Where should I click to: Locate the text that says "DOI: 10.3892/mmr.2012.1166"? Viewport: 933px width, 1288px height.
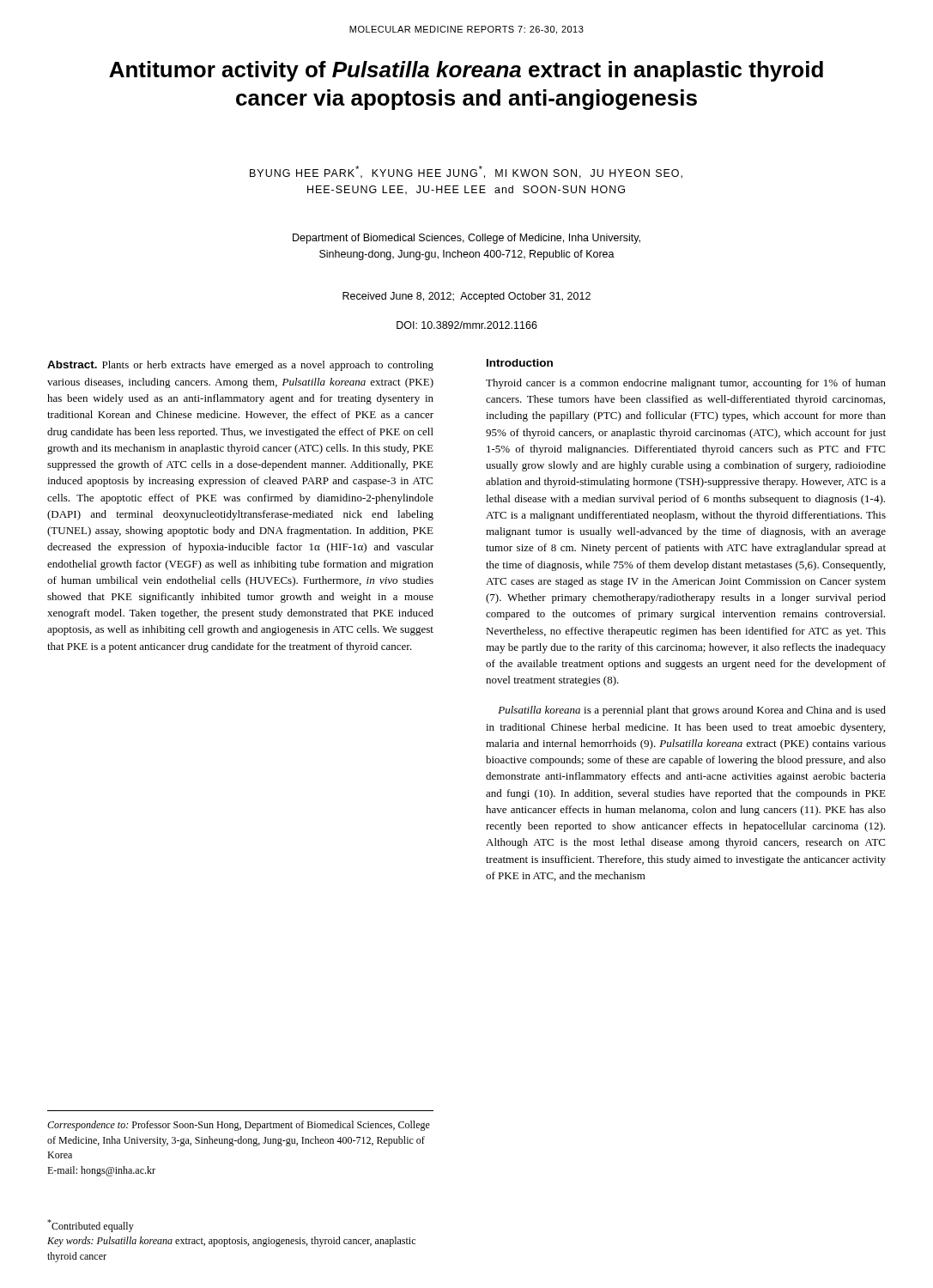pos(466,325)
